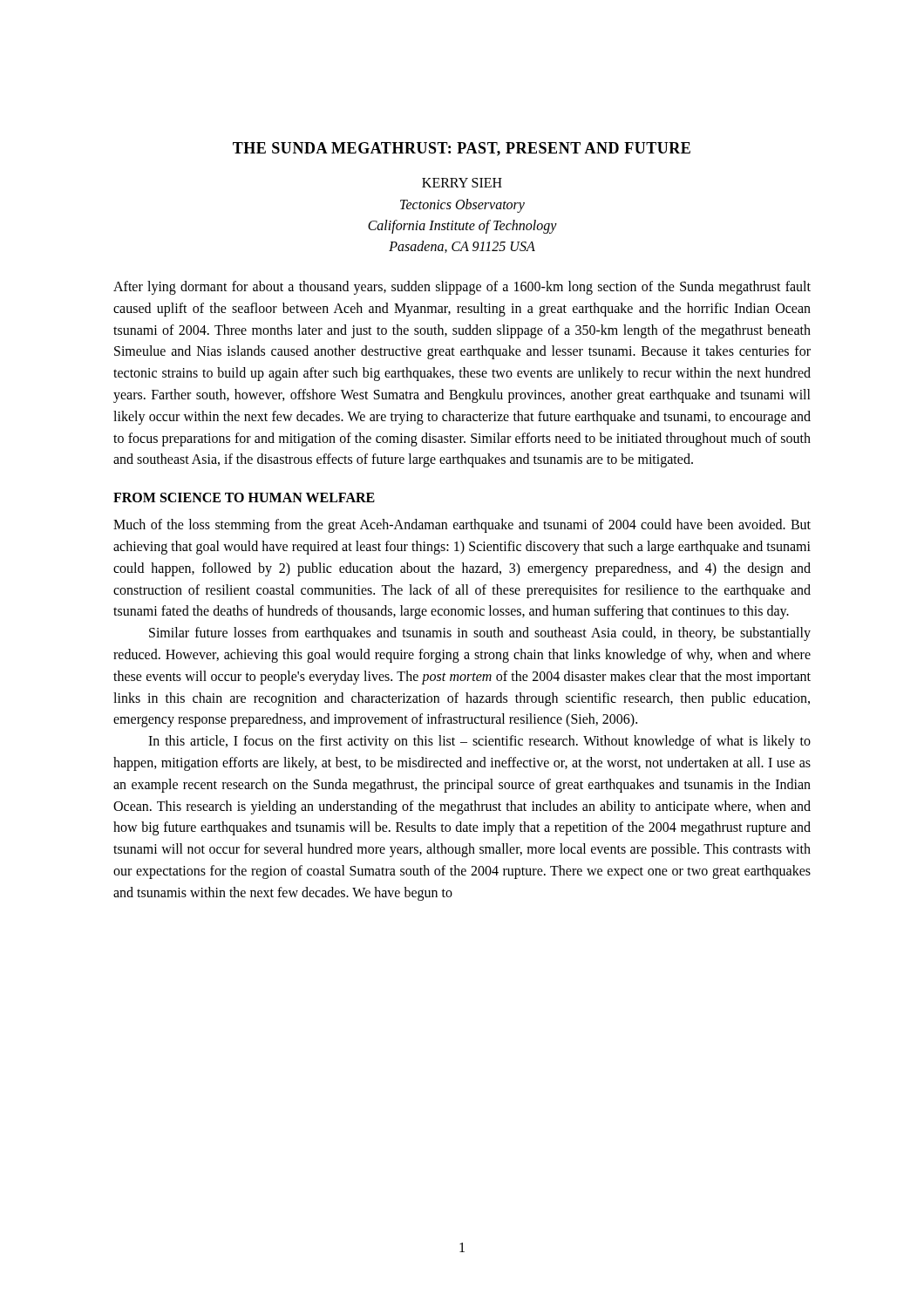This screenshot has width=924, height=1308.
Task: Locate the title that opens with "THE SUNDA MEGATHRUST:"
Action: pos(462,198)
